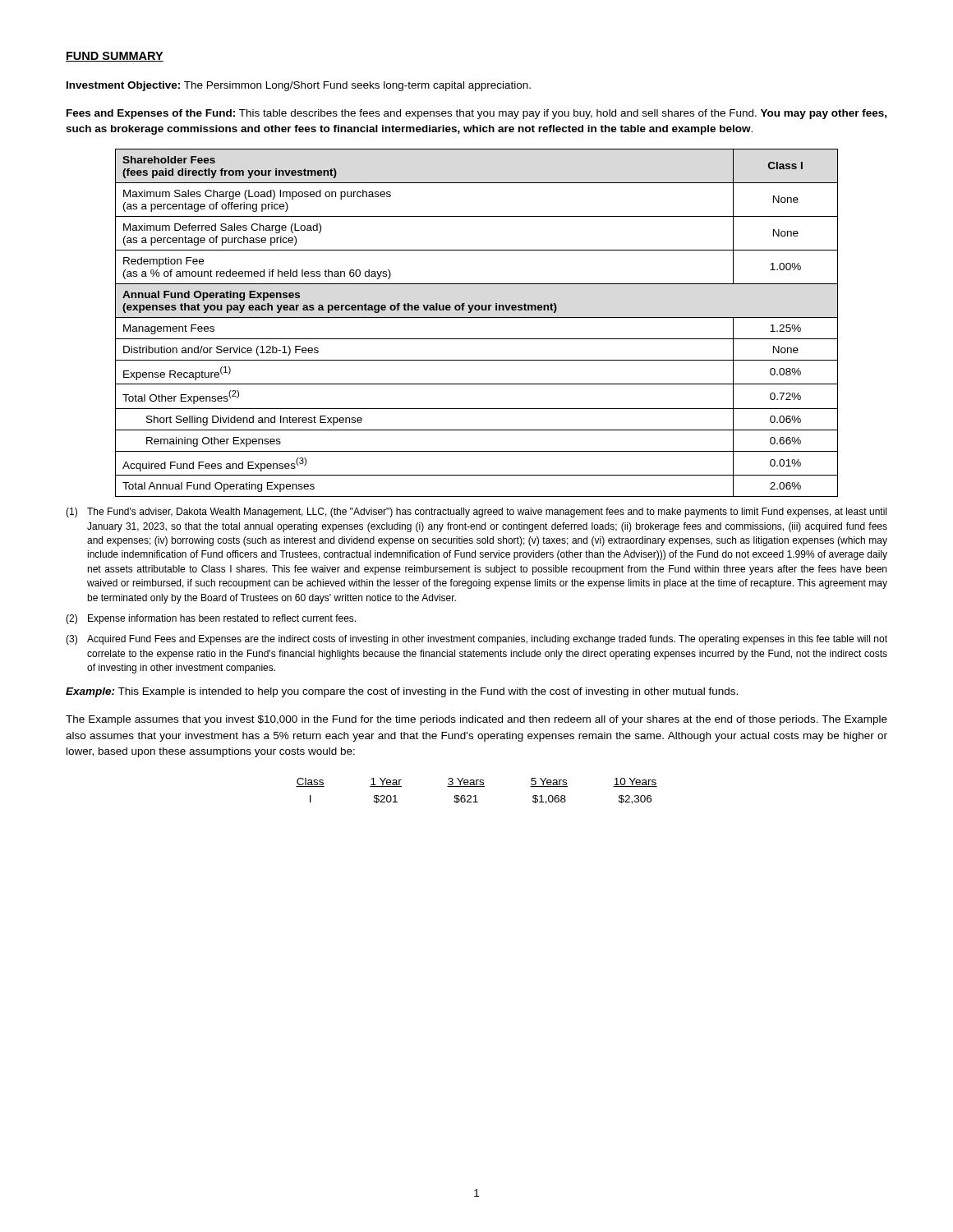Select the block starting "Investment Objective: The Persimmon Long/Short Fund seeks"

pyautogui.click(x=299, y=85)
